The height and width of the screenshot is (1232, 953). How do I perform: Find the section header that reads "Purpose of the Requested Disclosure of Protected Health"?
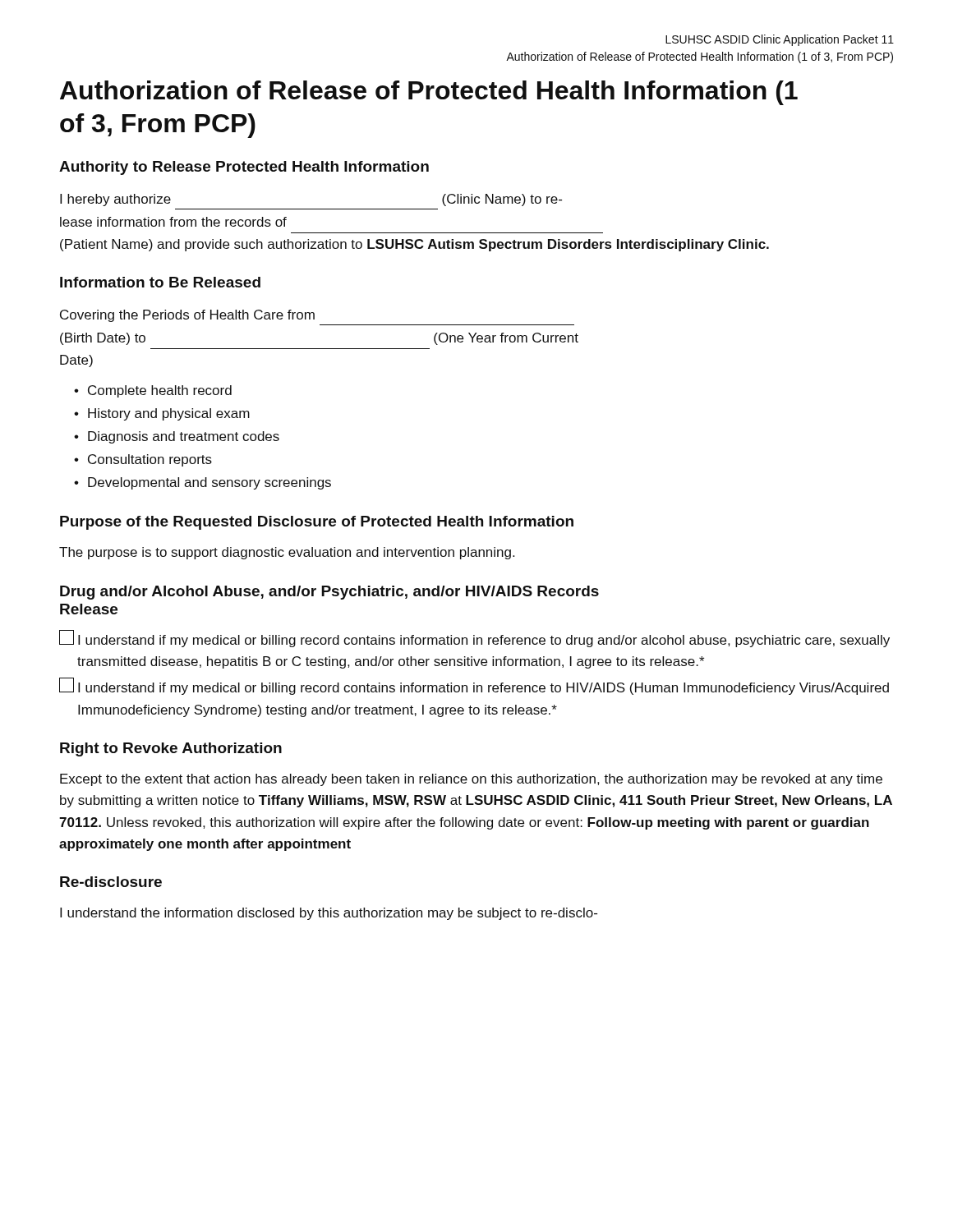[x=317, y=521]
